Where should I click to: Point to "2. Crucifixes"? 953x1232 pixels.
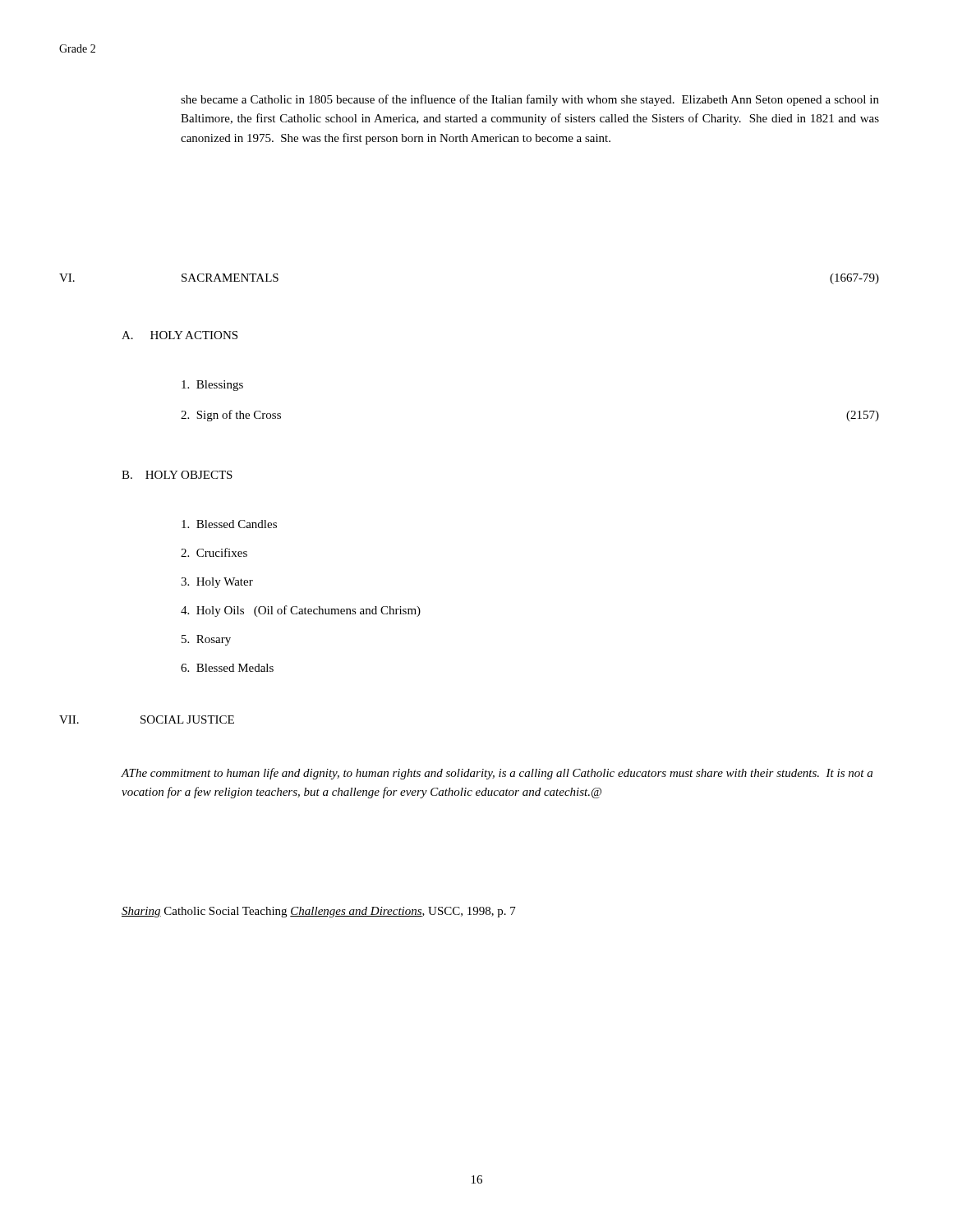pos(214,553)
